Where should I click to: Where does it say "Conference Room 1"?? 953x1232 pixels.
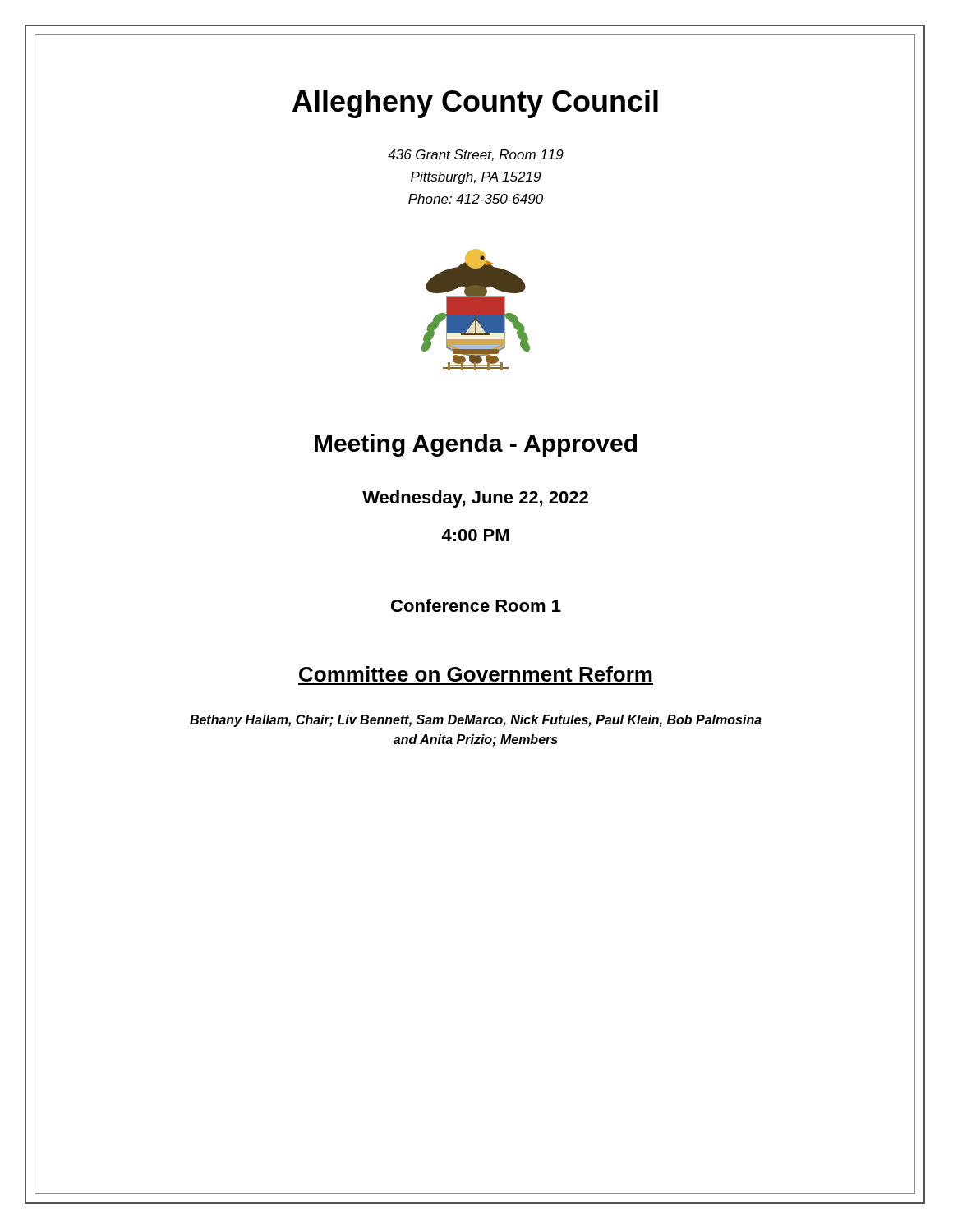pos(476,606)
